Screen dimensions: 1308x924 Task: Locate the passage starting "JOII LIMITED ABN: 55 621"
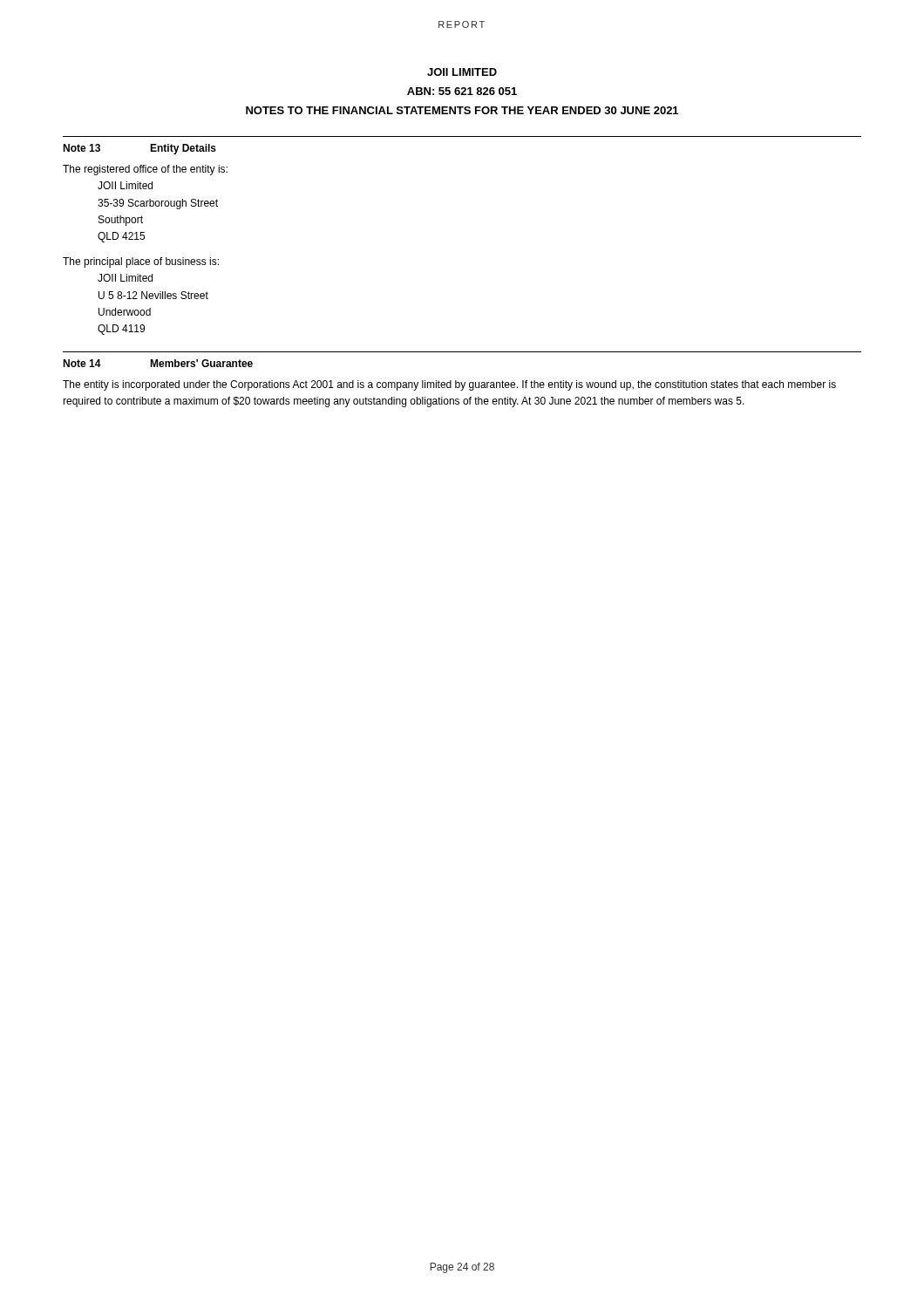tap(462, 92)
